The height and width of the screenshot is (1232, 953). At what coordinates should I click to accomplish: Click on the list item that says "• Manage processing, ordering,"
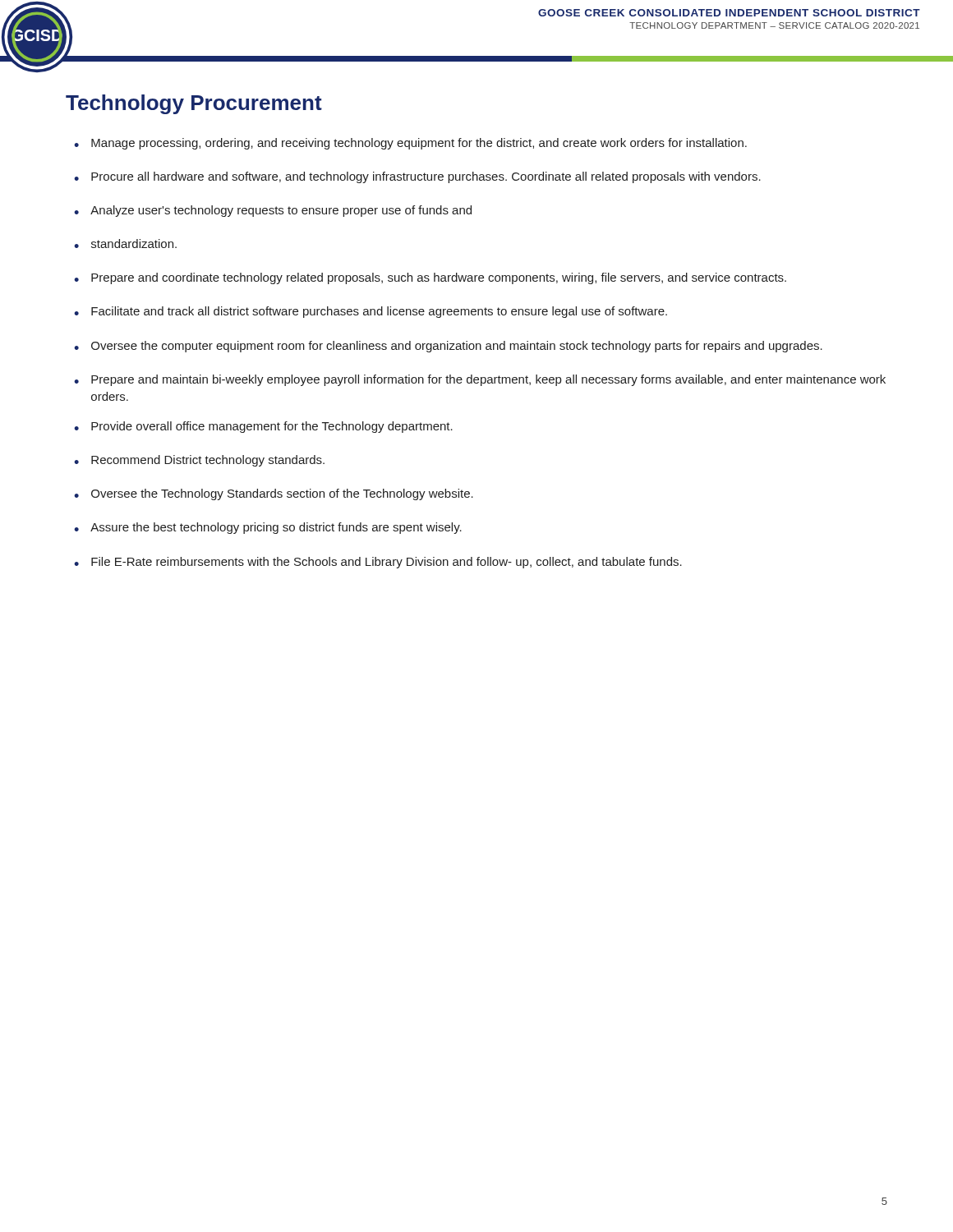[476, 145]
